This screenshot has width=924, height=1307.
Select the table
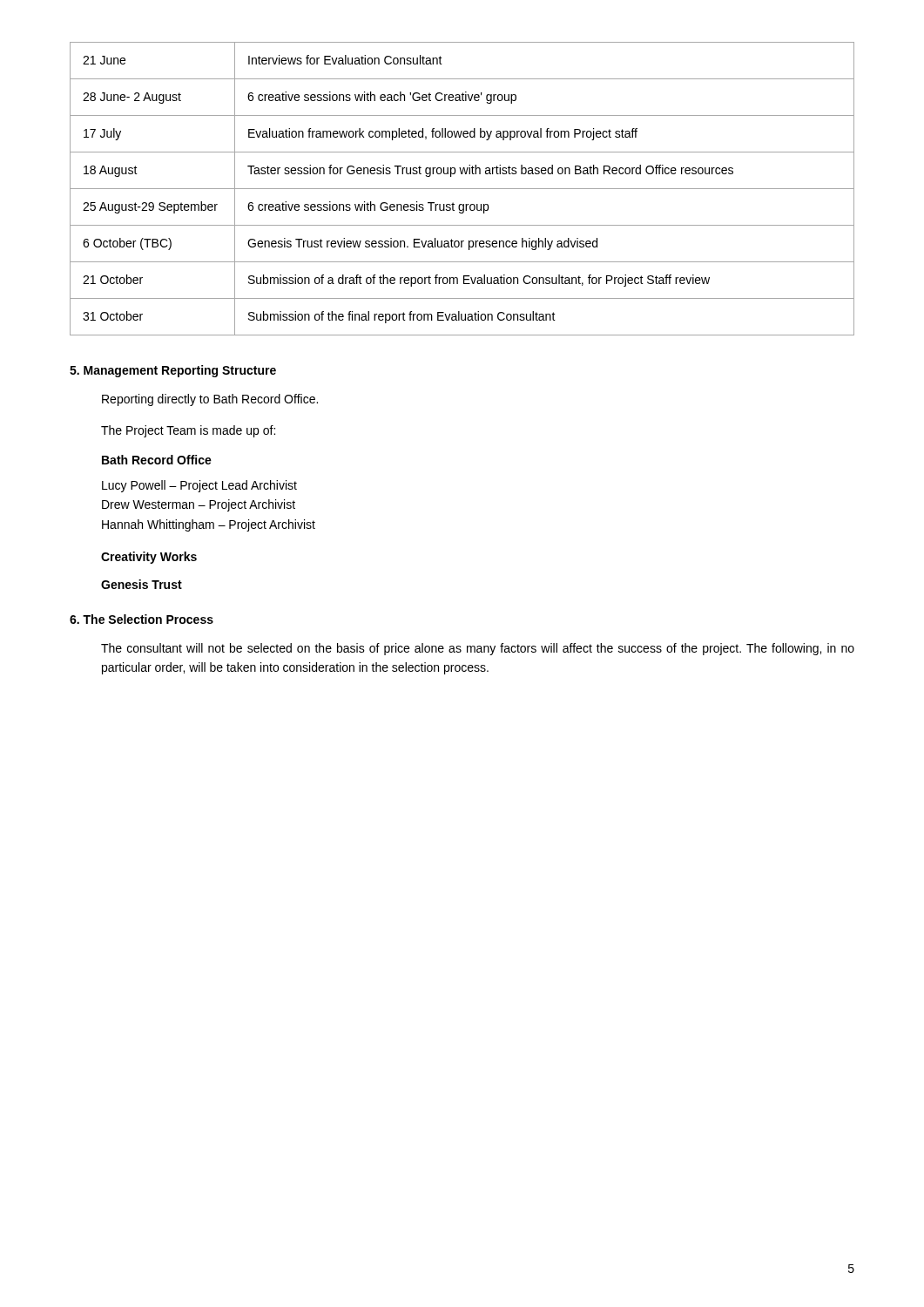coord(462,189)
